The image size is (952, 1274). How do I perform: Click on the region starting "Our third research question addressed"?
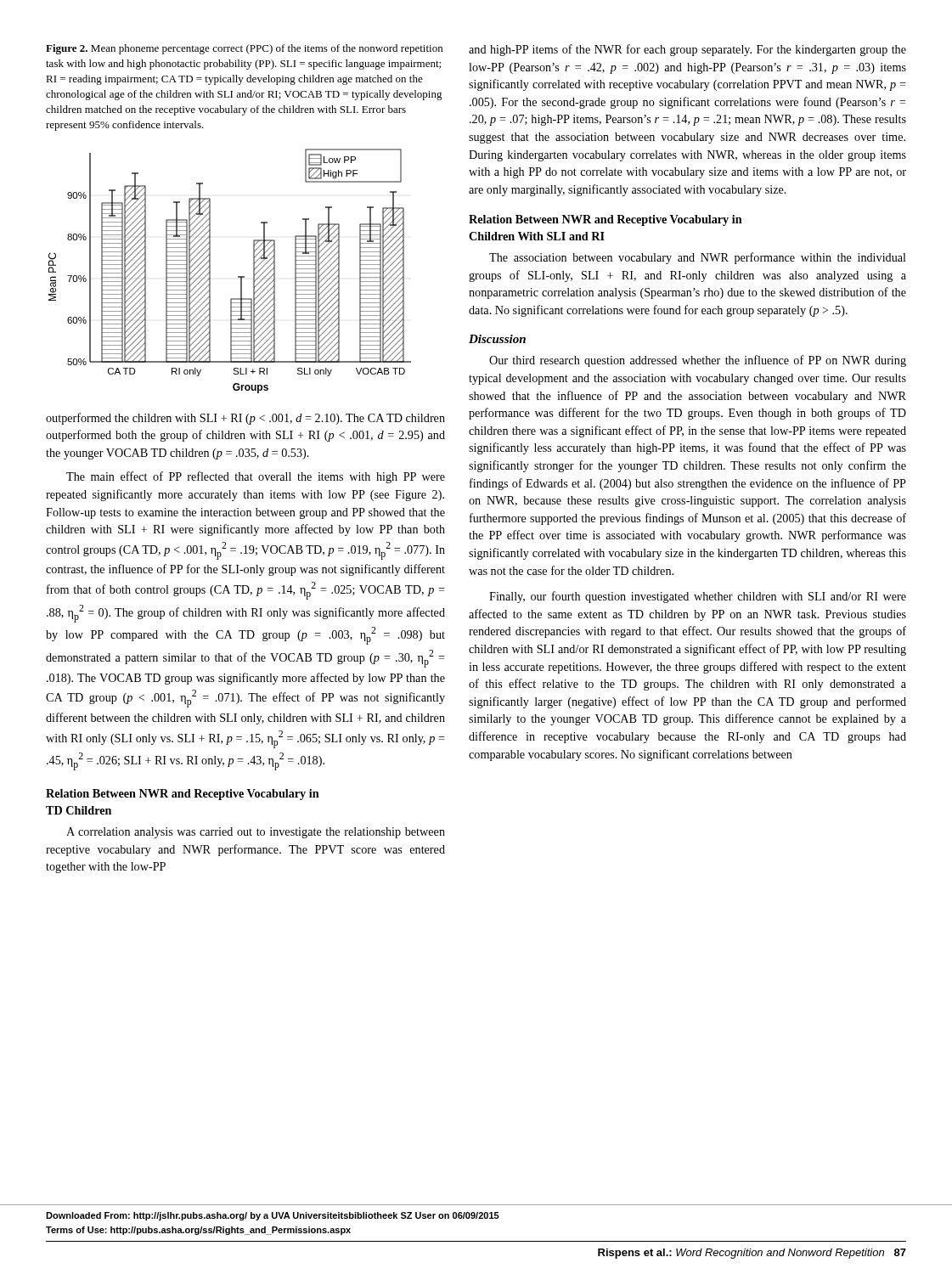[x=687, y=557]
